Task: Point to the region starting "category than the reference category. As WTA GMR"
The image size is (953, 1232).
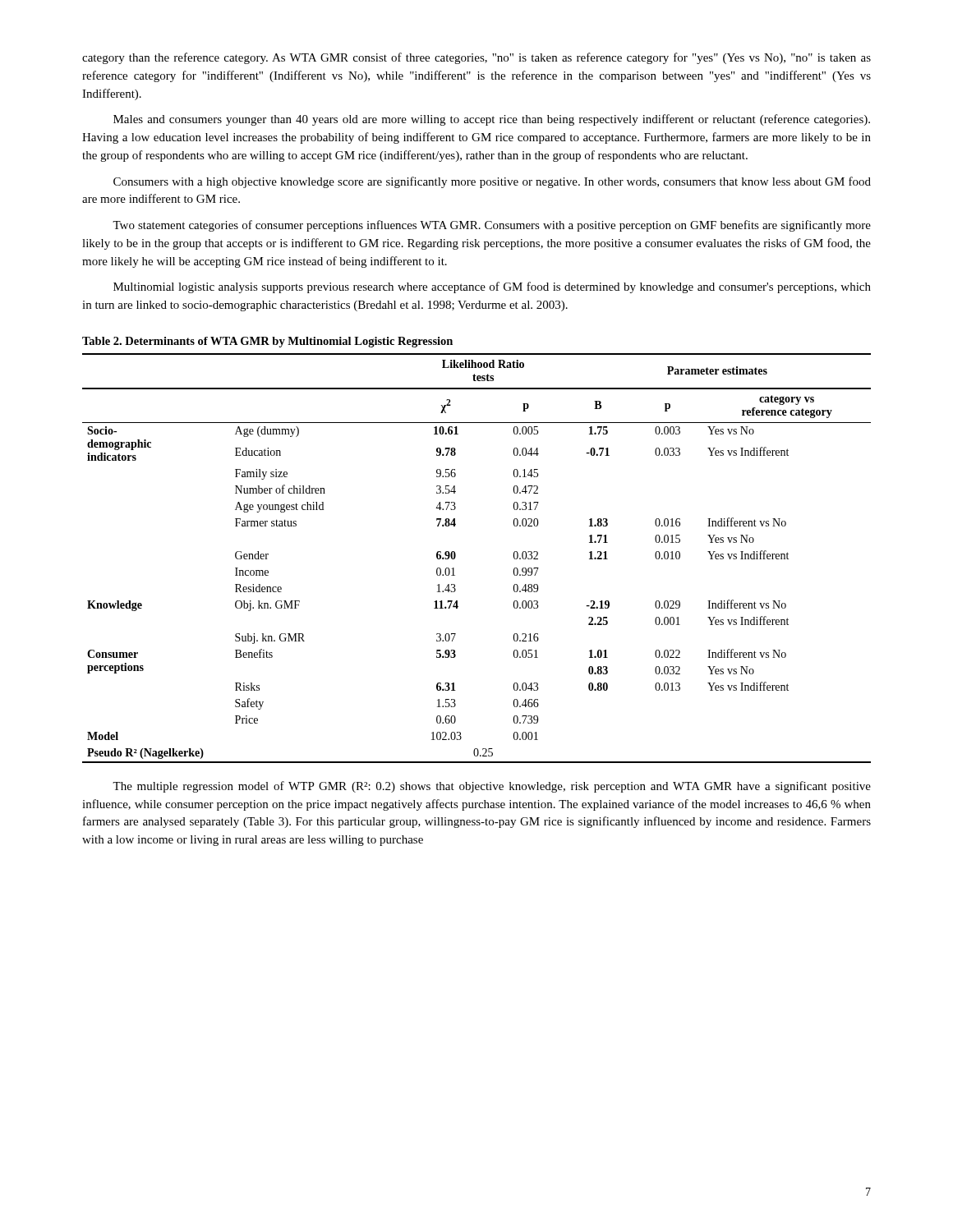Action: [476, 75]
